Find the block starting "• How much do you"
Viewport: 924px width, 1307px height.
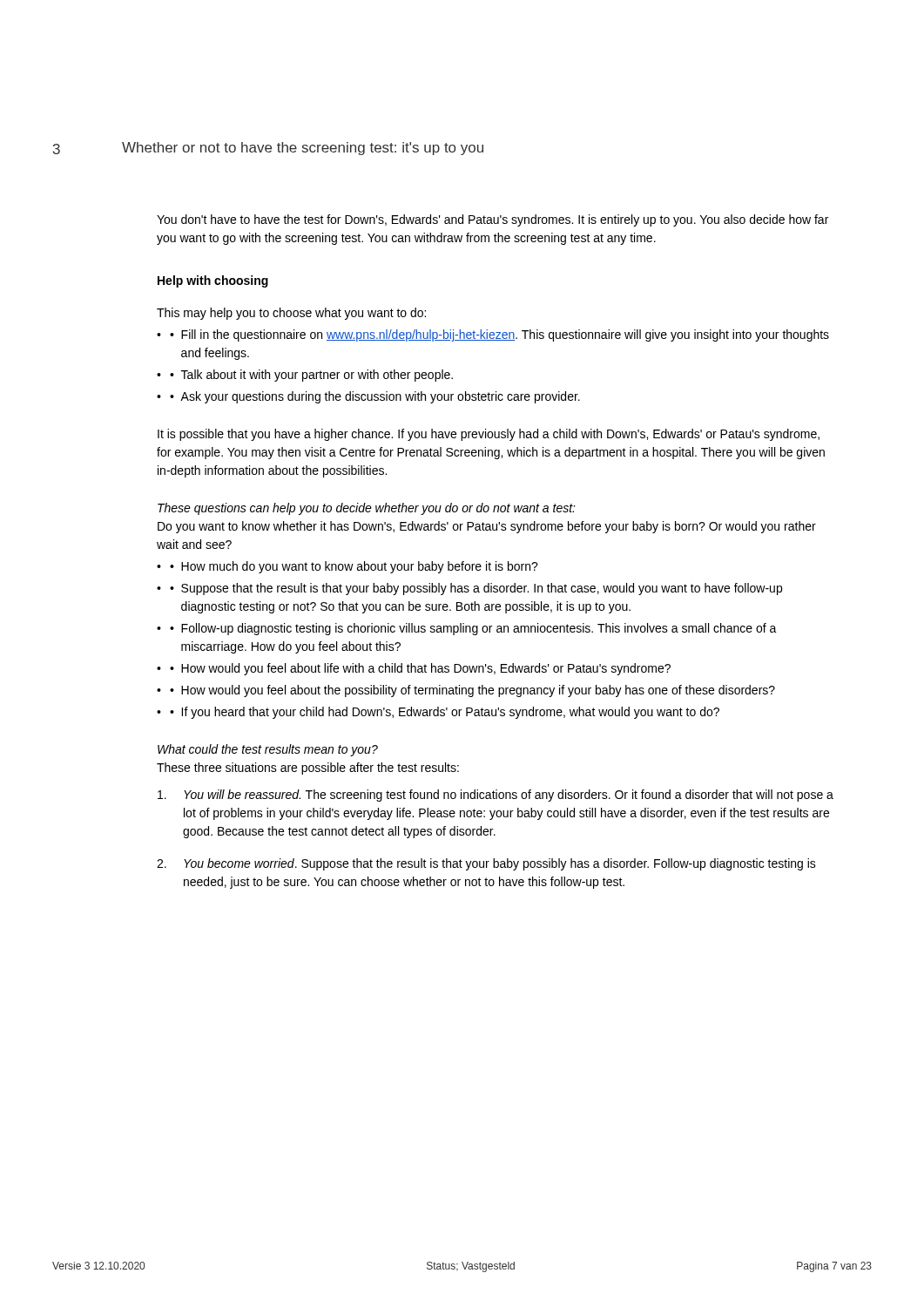coord(503,567)
